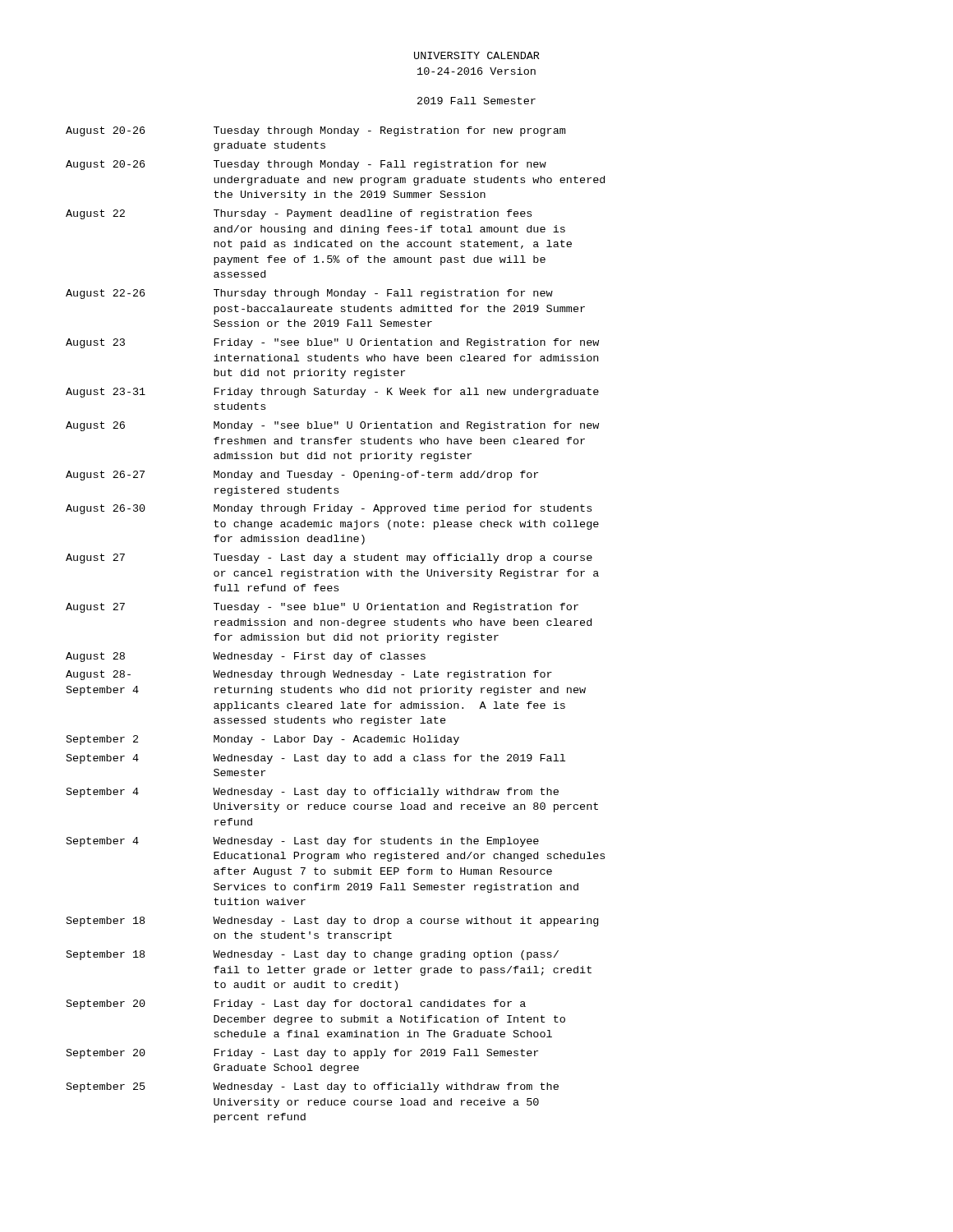Click on the list item with the text "August 22 Thursday - Payment deadline"
Image resolution: width=953 pixels, height=1232 pixels.
[476, 245]
